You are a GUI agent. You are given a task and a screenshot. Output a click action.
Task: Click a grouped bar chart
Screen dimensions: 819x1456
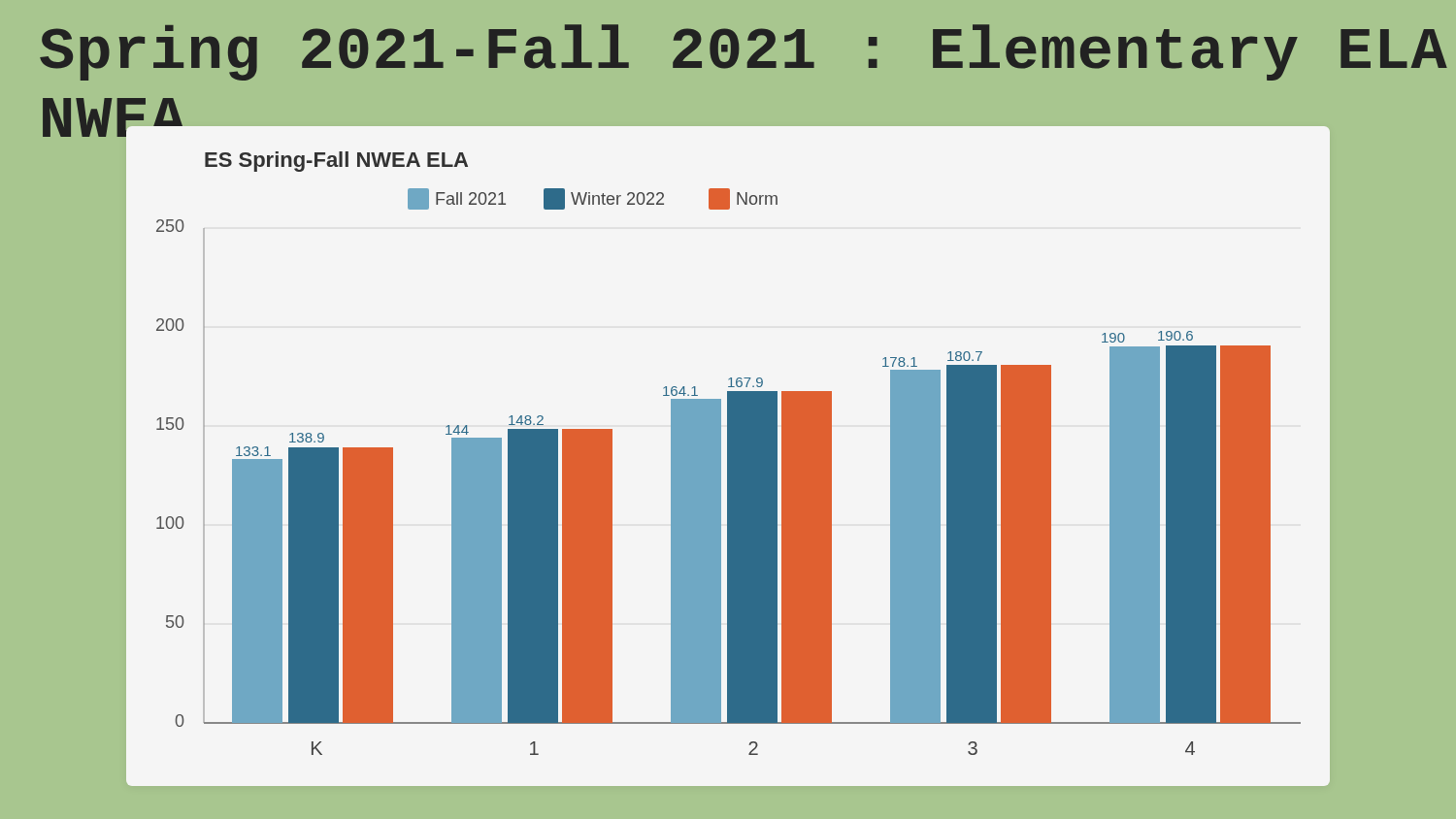click(x=728, y=456)
